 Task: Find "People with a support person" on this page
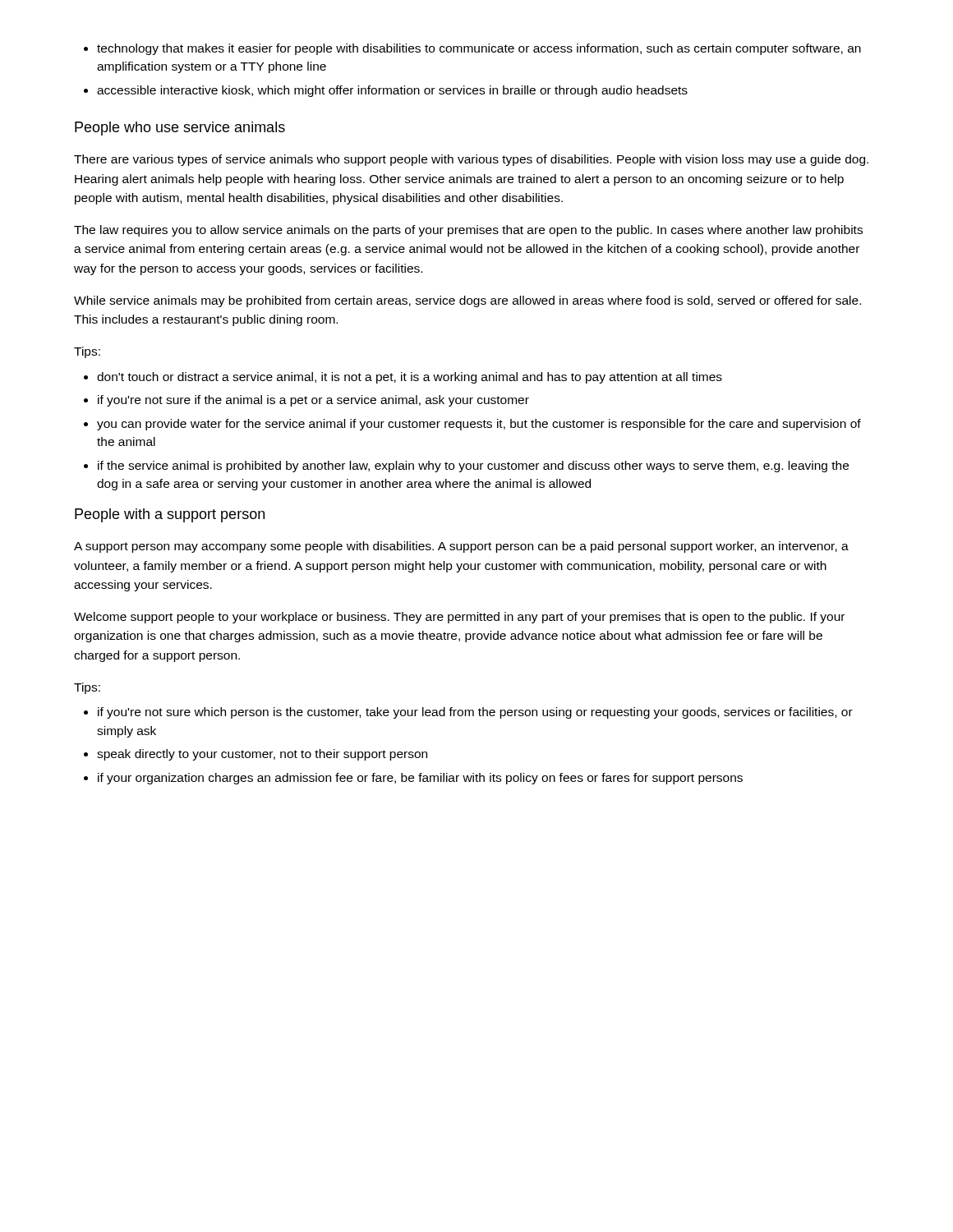(x=170, y=515)
